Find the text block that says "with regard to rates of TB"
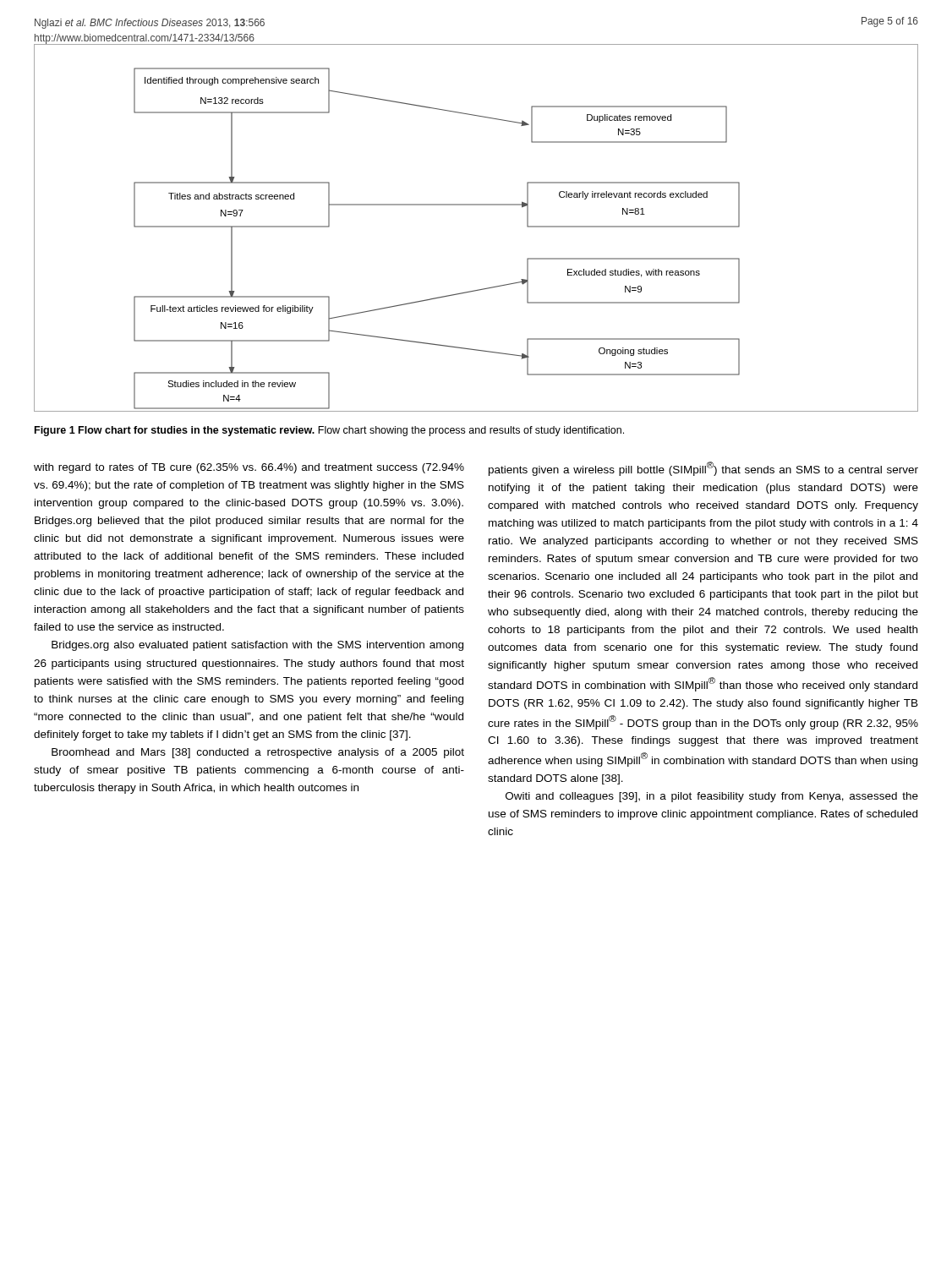 pos(249,468)
